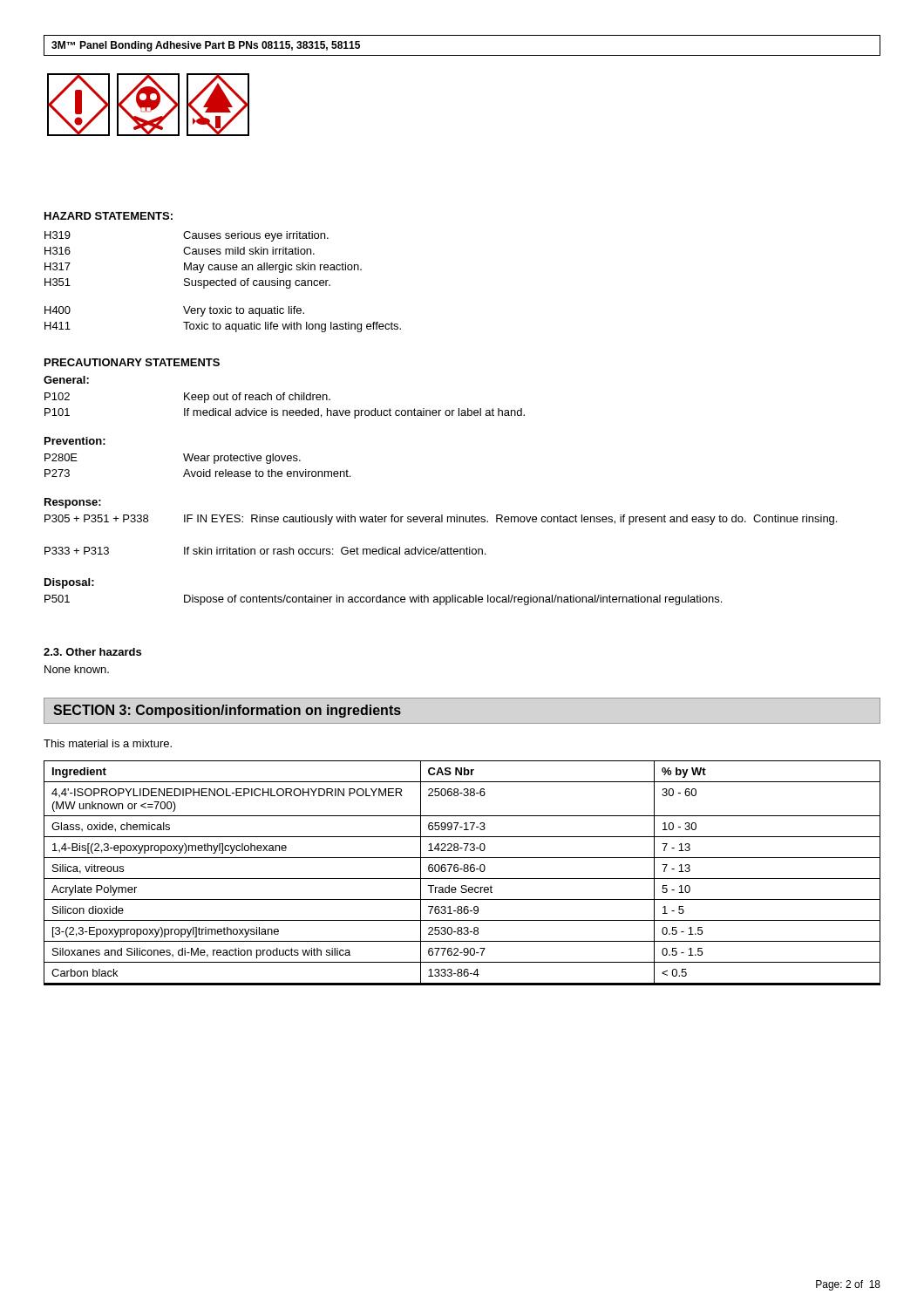The height and width of the screenshot is (1308, 924).
Task: Find the region starting "None known."
Action: [77, 669]
